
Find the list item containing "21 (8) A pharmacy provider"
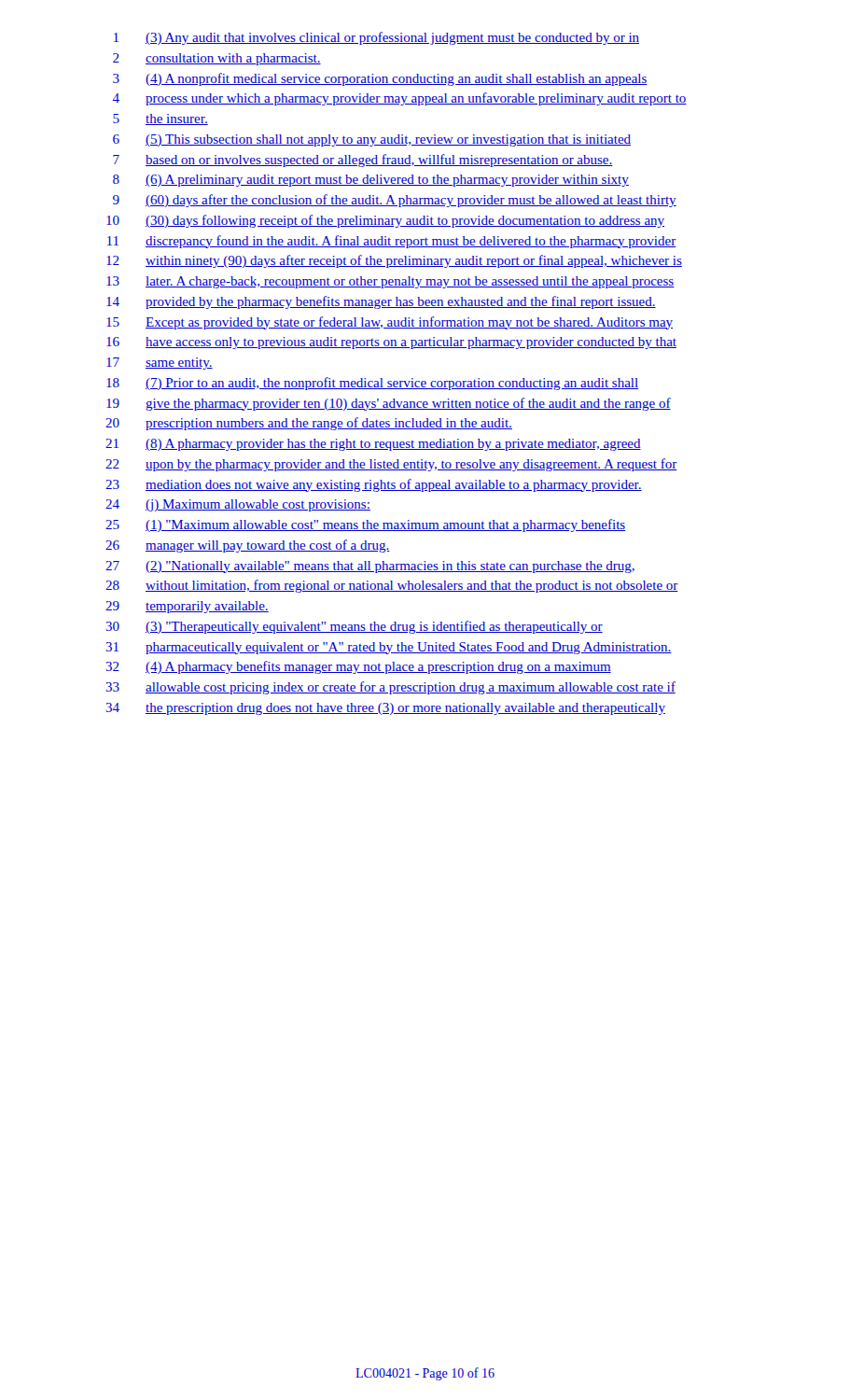pos(439,464)
